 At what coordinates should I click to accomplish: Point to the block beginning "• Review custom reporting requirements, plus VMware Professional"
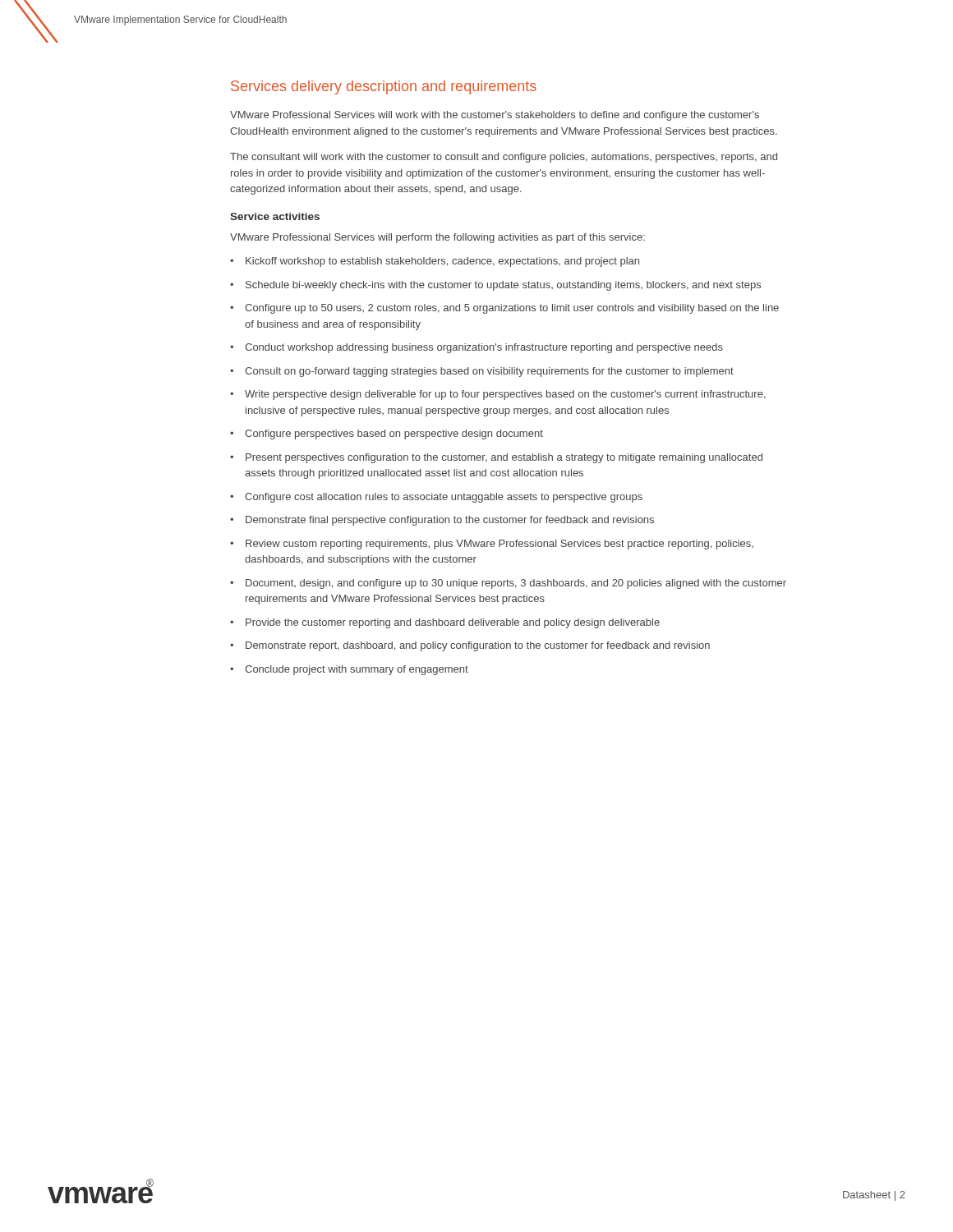509,551
